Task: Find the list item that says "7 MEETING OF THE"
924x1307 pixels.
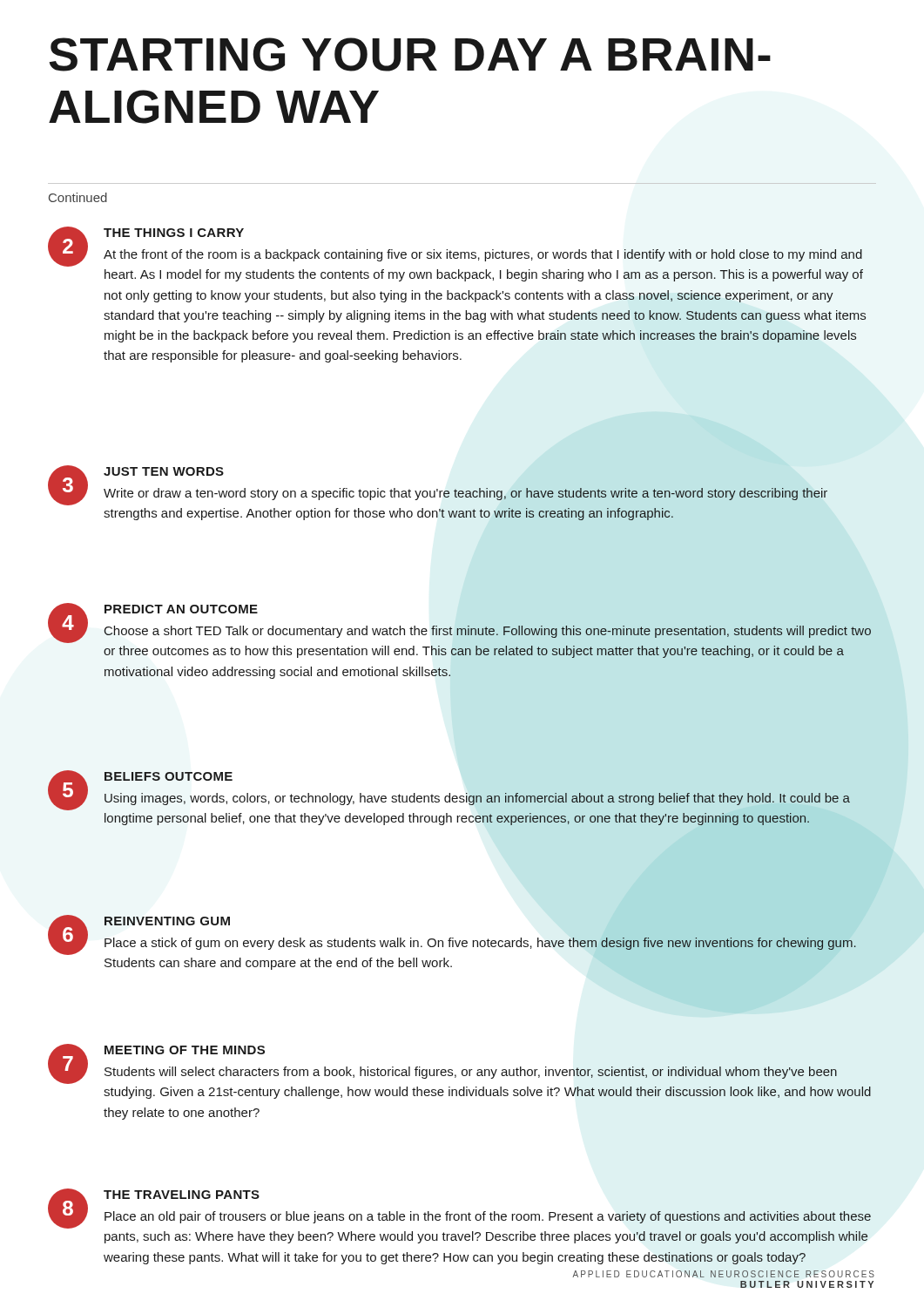Action: 462,1082
